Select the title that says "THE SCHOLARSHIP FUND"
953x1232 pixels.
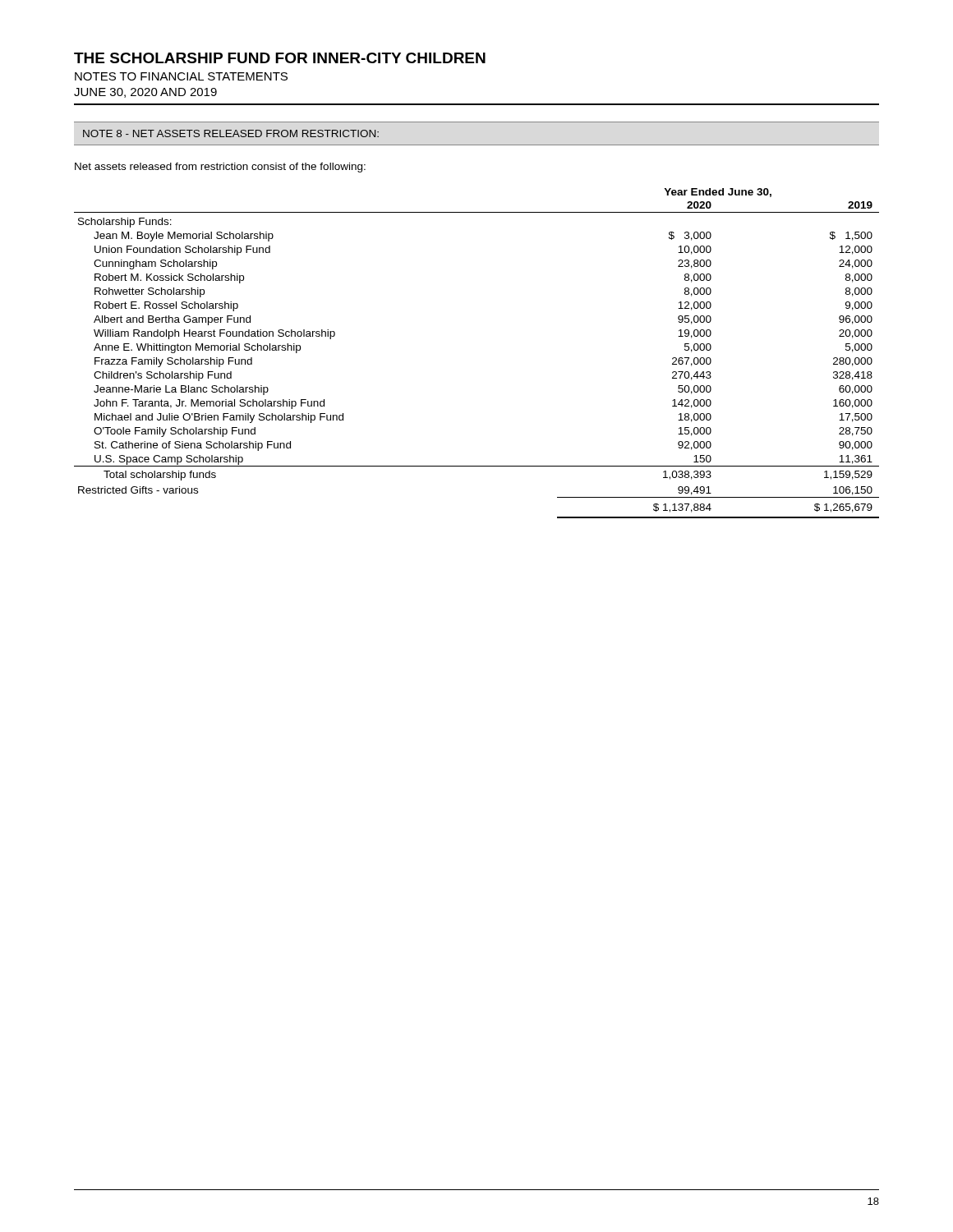[x=280, y=58]
